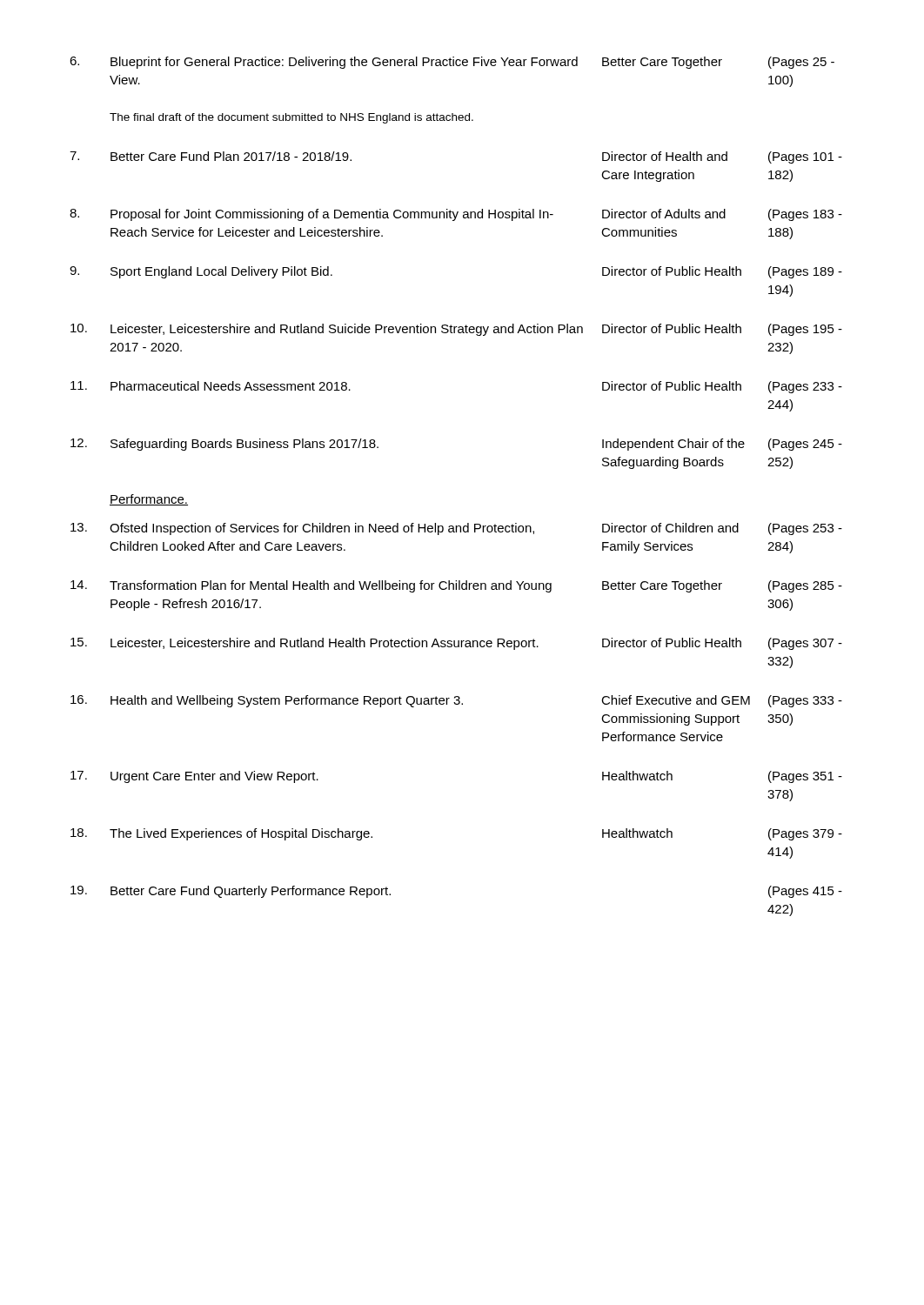Click the passage that begins "13. Ofsted Inspection of Services for Children in"
The width and height of the screenshot is (924, 1305).
tap(462, 537)
